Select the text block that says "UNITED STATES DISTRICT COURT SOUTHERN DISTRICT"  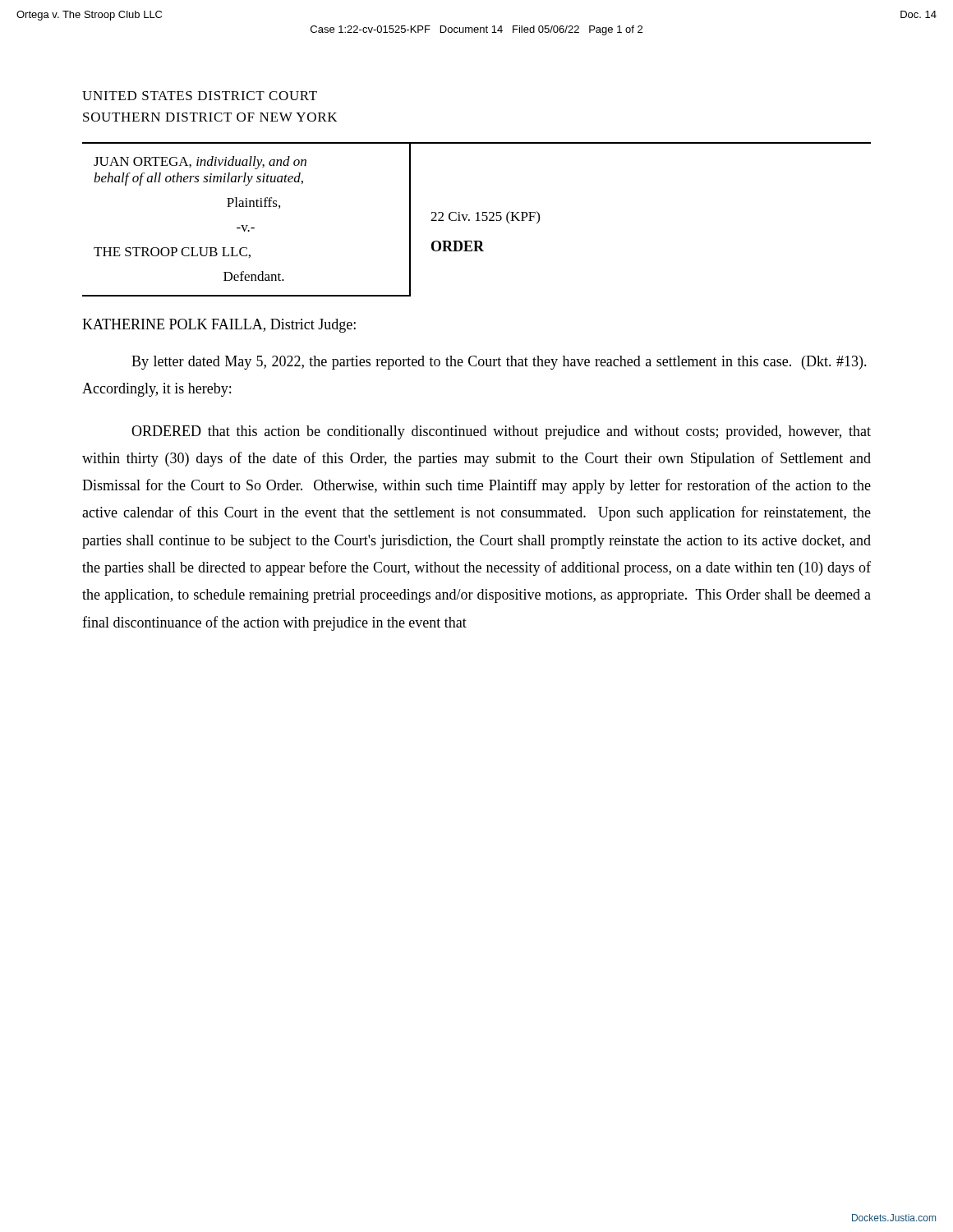tap(210, 106)
